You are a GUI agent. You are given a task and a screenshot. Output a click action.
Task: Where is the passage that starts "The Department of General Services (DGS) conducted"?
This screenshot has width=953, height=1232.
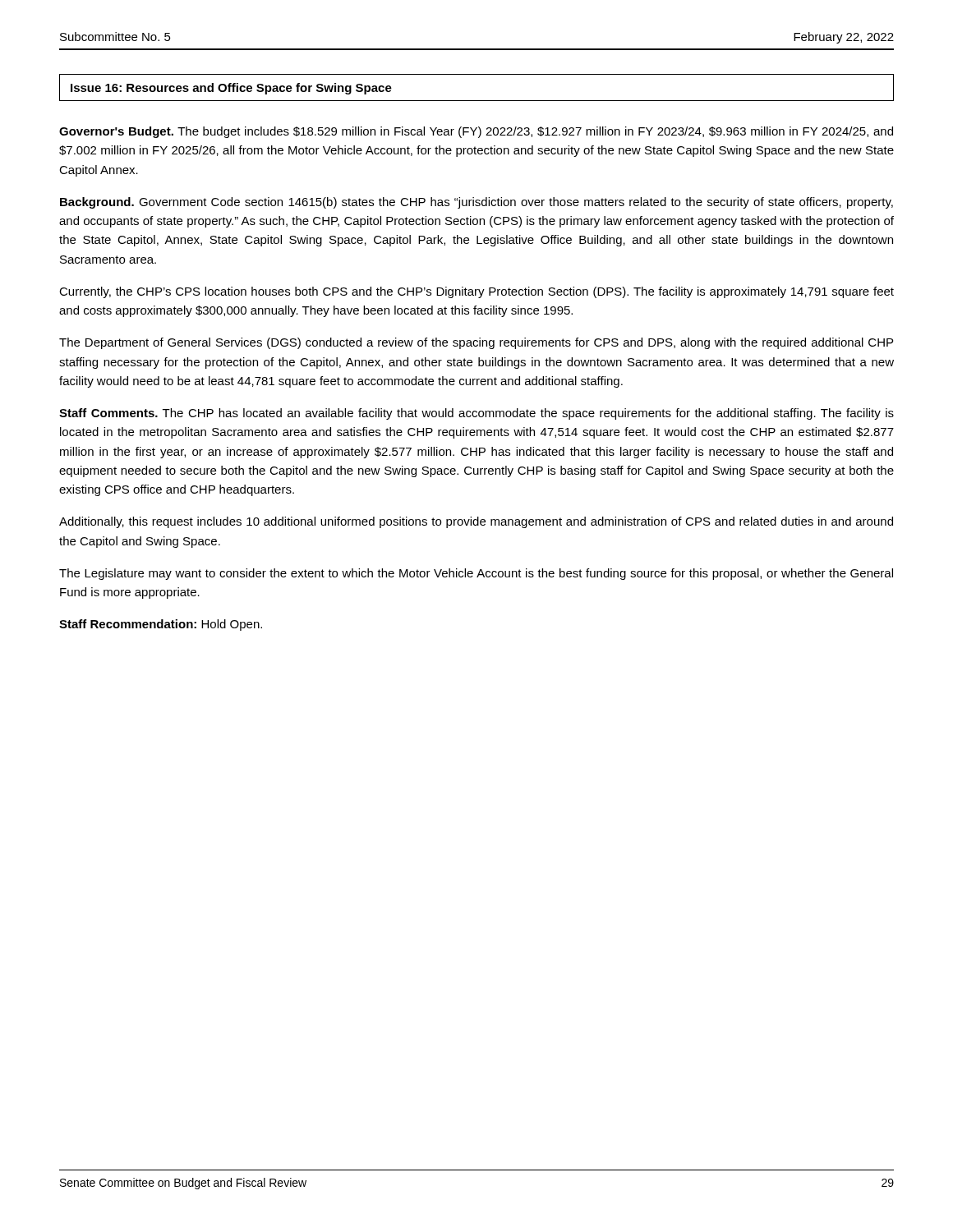tap(476, 362)
